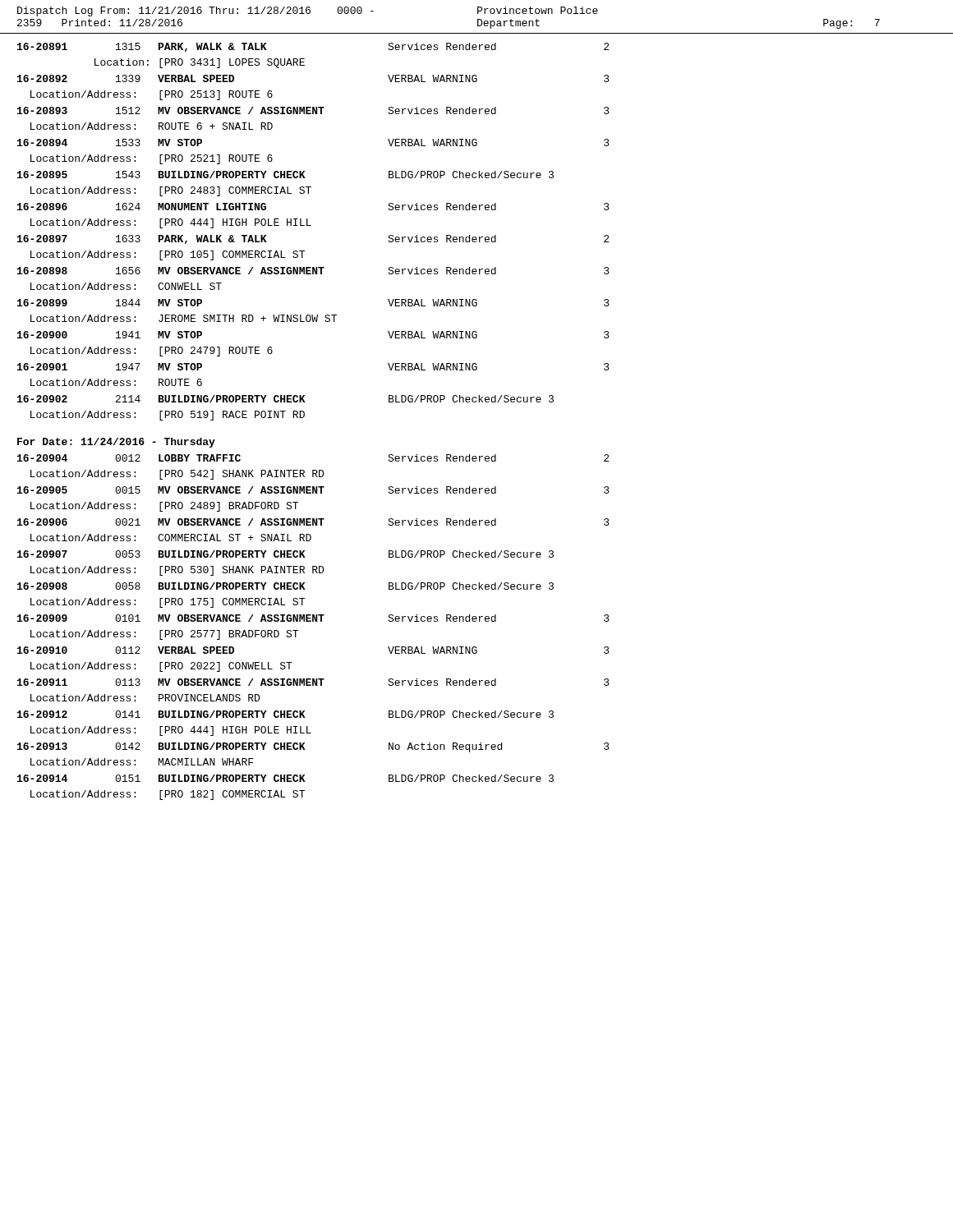The height and width of the screenshot is (1232, 953).
Task: Find the element starting "16-20899 1844 MV STOP"
Action: [x=476, y=313]
